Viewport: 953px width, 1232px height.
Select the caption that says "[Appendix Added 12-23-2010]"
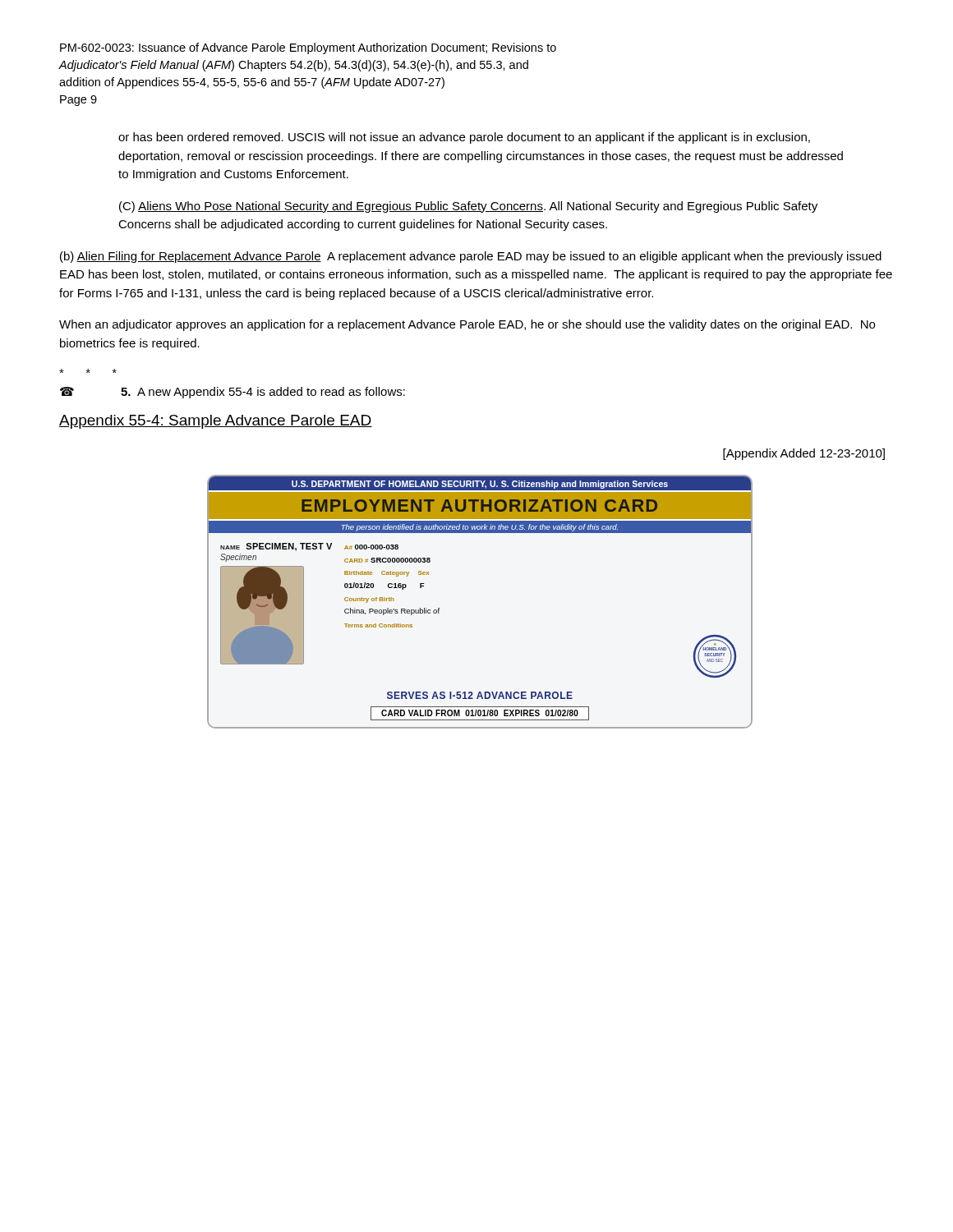pos(804,453)
